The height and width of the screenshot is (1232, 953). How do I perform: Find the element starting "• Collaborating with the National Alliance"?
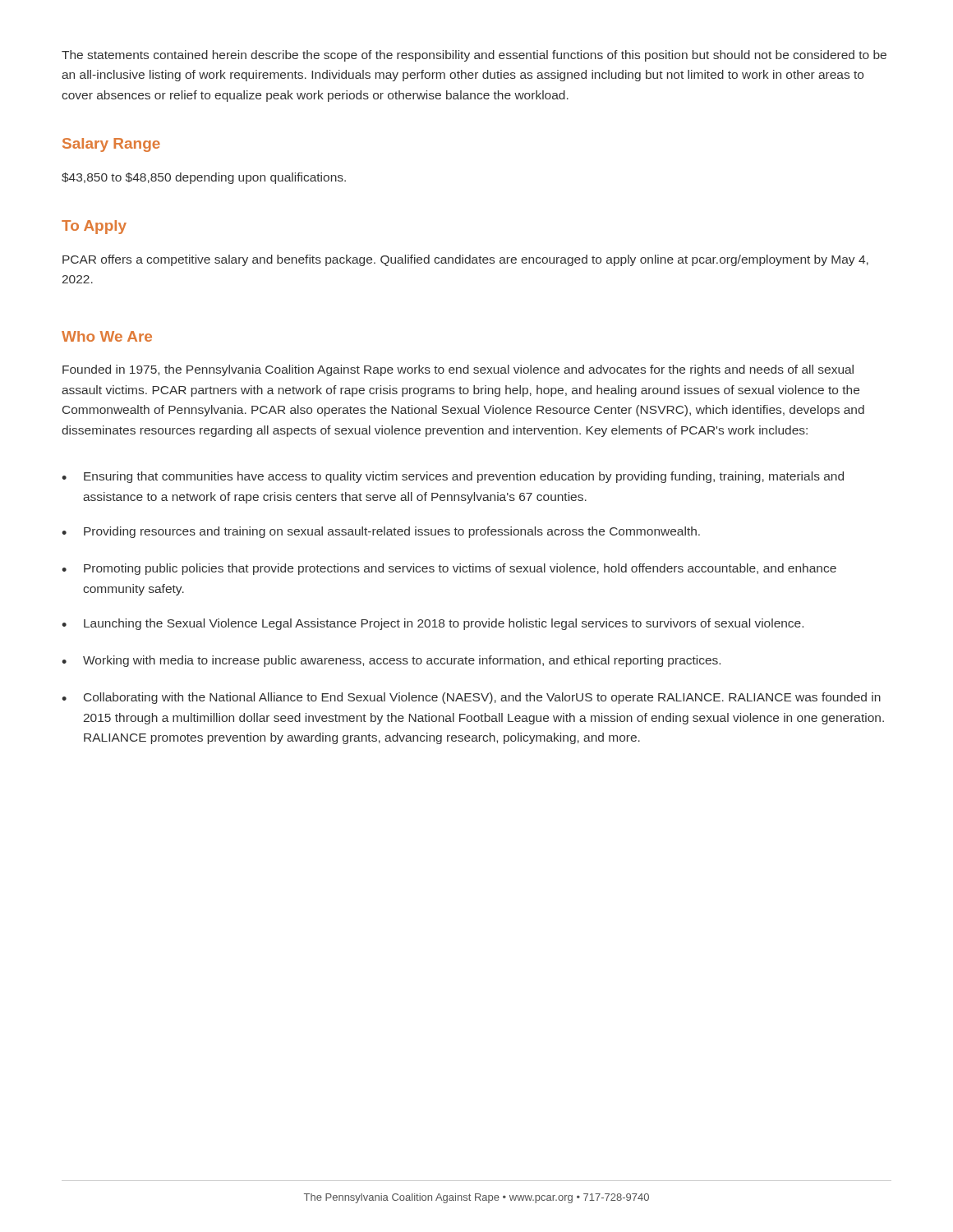coord(476,718)
